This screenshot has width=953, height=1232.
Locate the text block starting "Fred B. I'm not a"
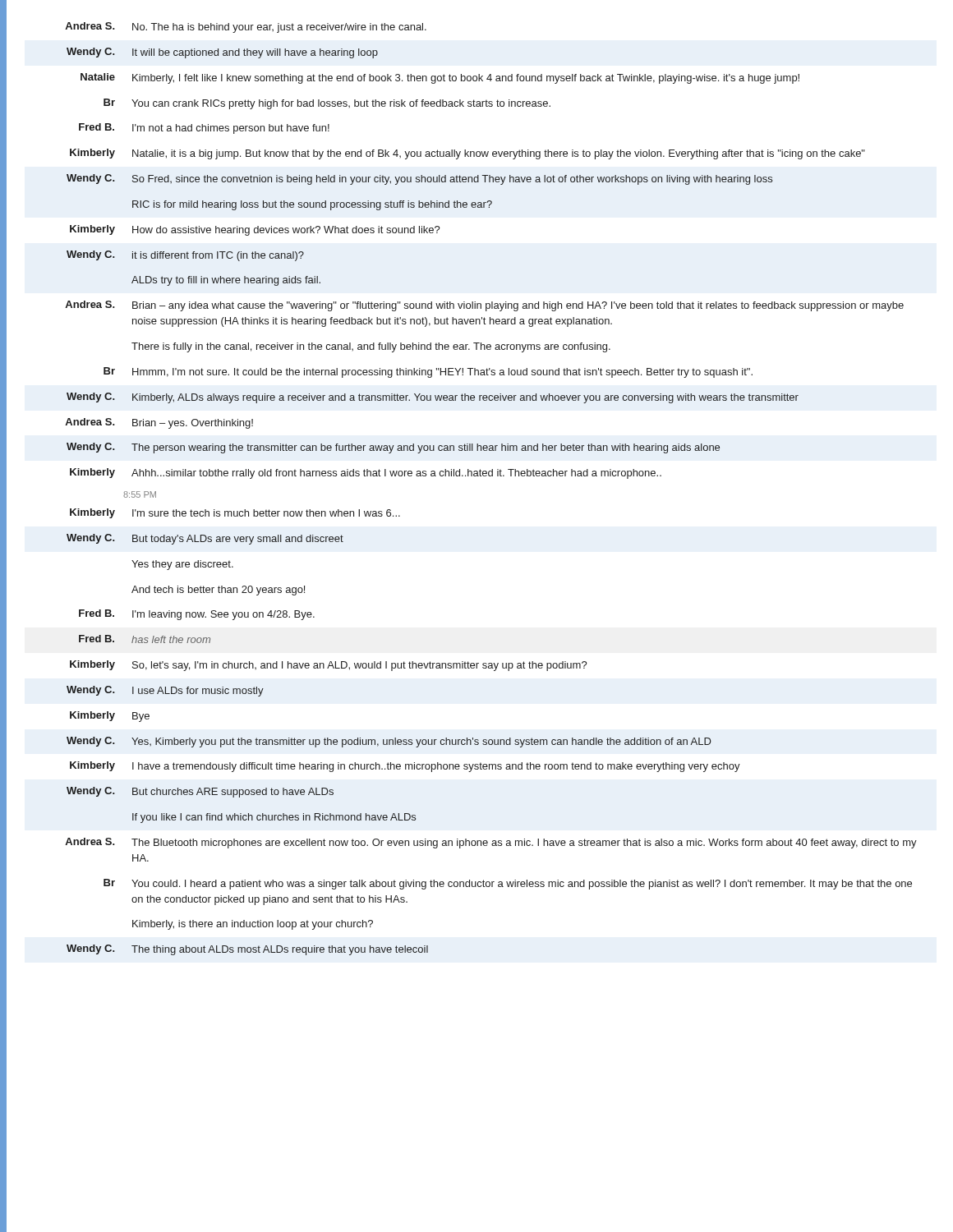pyautogui.click(x=204, y=129)
